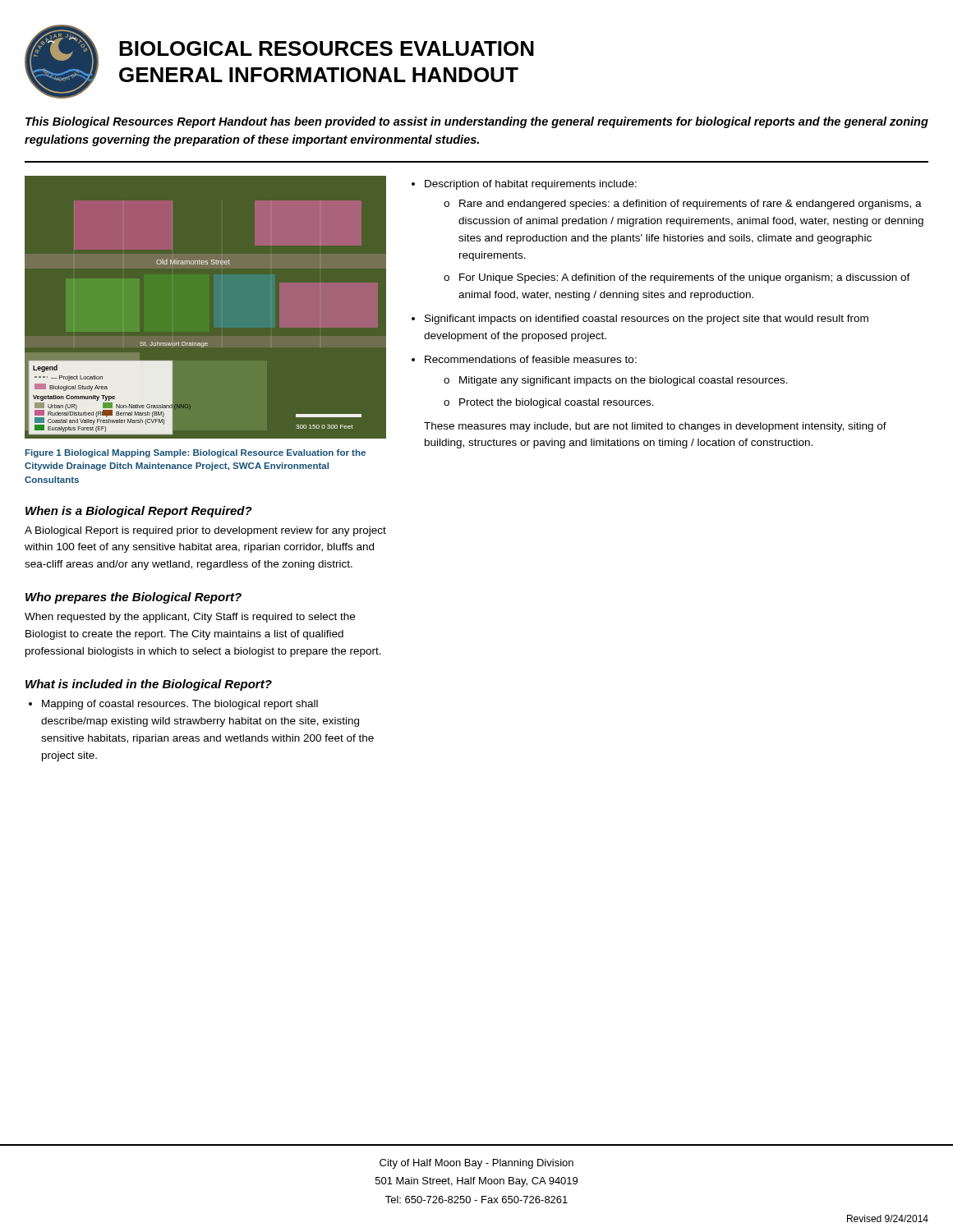953x1232 pixels.
Task: Click the passage that begins "A Biological Report is required prior to"
Action: click(x=205, y=547)
